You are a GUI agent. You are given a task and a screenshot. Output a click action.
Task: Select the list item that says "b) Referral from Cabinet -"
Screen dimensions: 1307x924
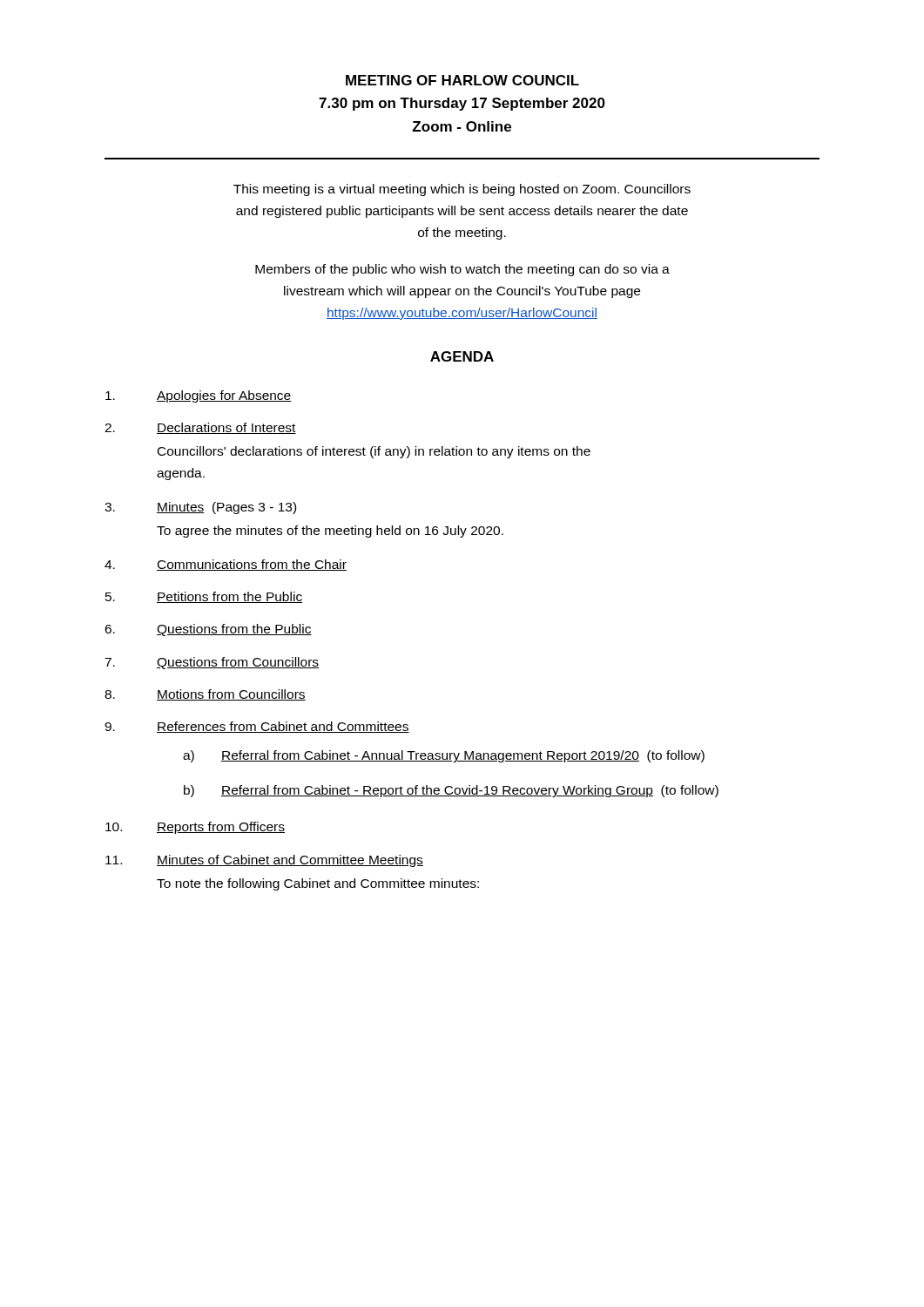(501, 791)
